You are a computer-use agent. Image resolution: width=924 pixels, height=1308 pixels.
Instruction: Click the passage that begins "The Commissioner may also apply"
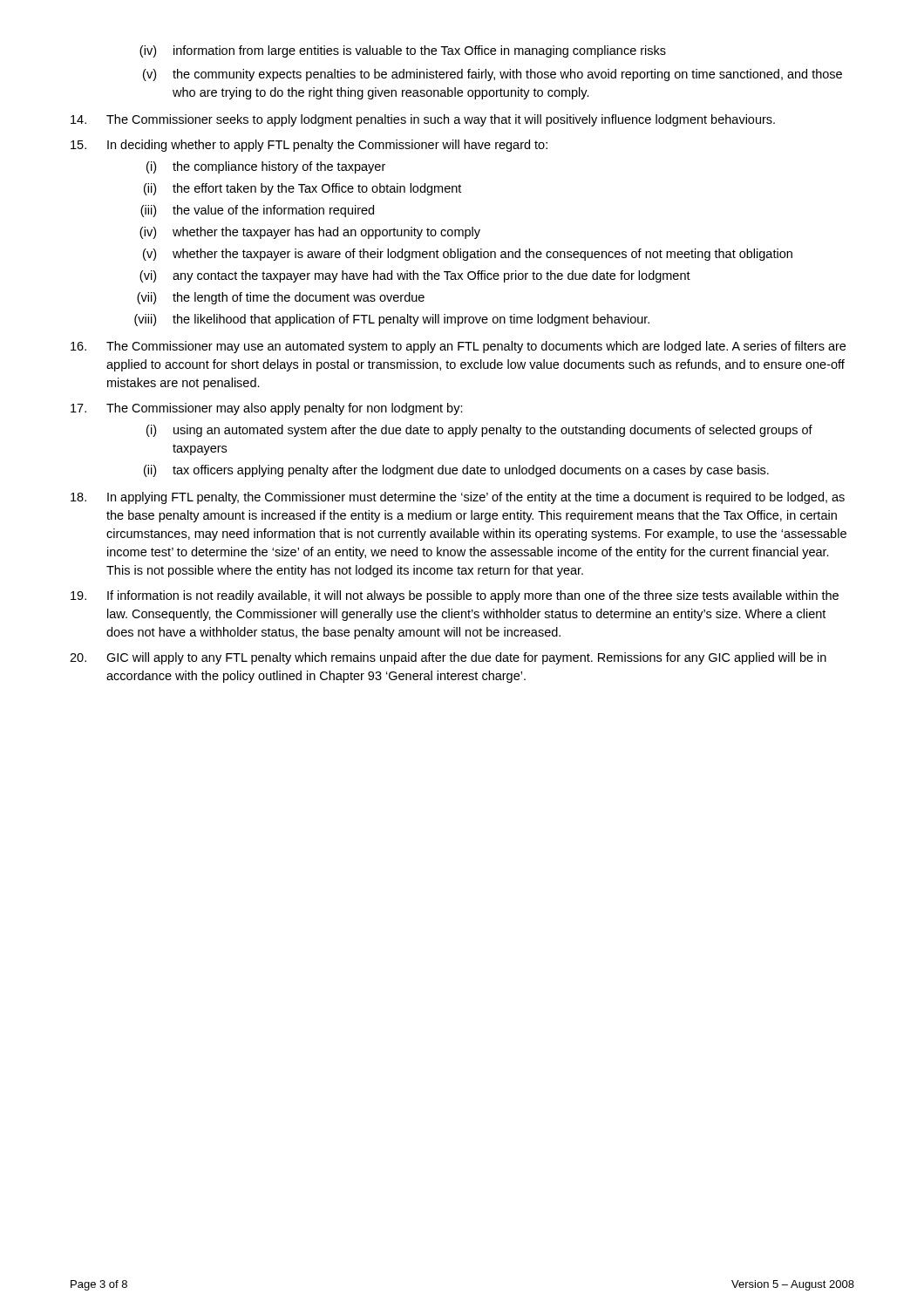click(x=462, y=409)
